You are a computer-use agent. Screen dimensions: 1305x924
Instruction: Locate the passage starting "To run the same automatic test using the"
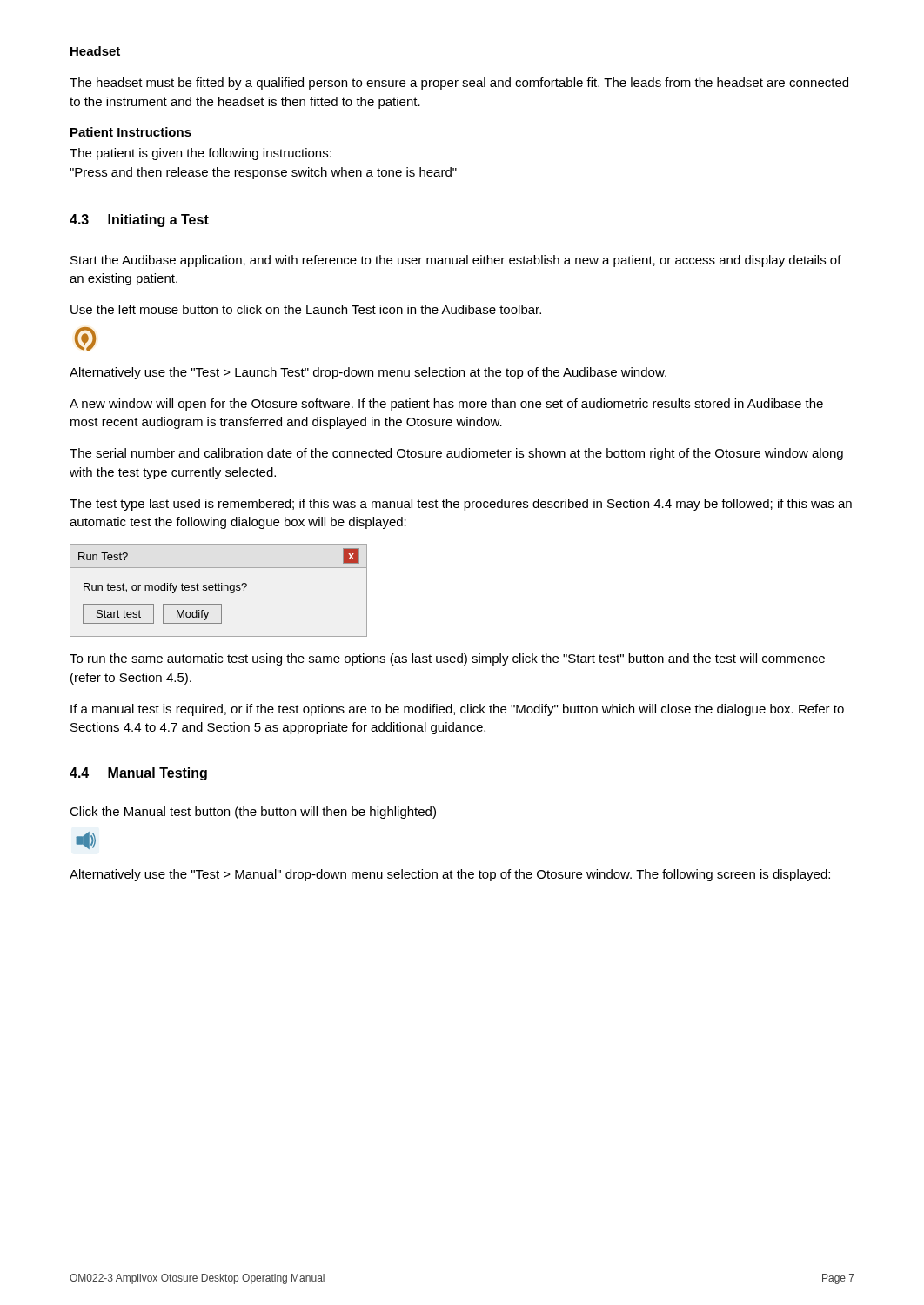click(462, 668)
